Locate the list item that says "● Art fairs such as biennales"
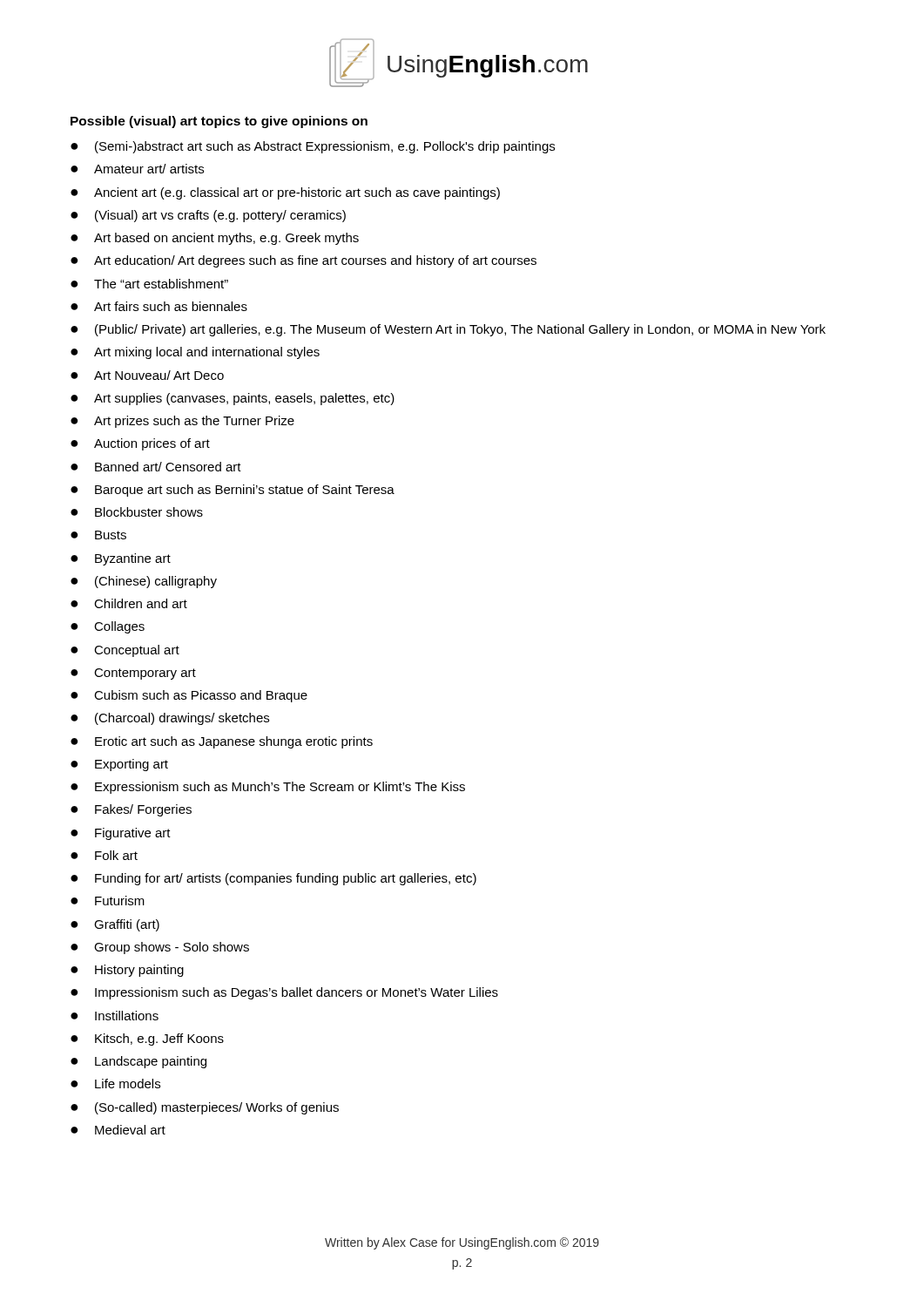 pyautogui.click(x=159, y=306)
